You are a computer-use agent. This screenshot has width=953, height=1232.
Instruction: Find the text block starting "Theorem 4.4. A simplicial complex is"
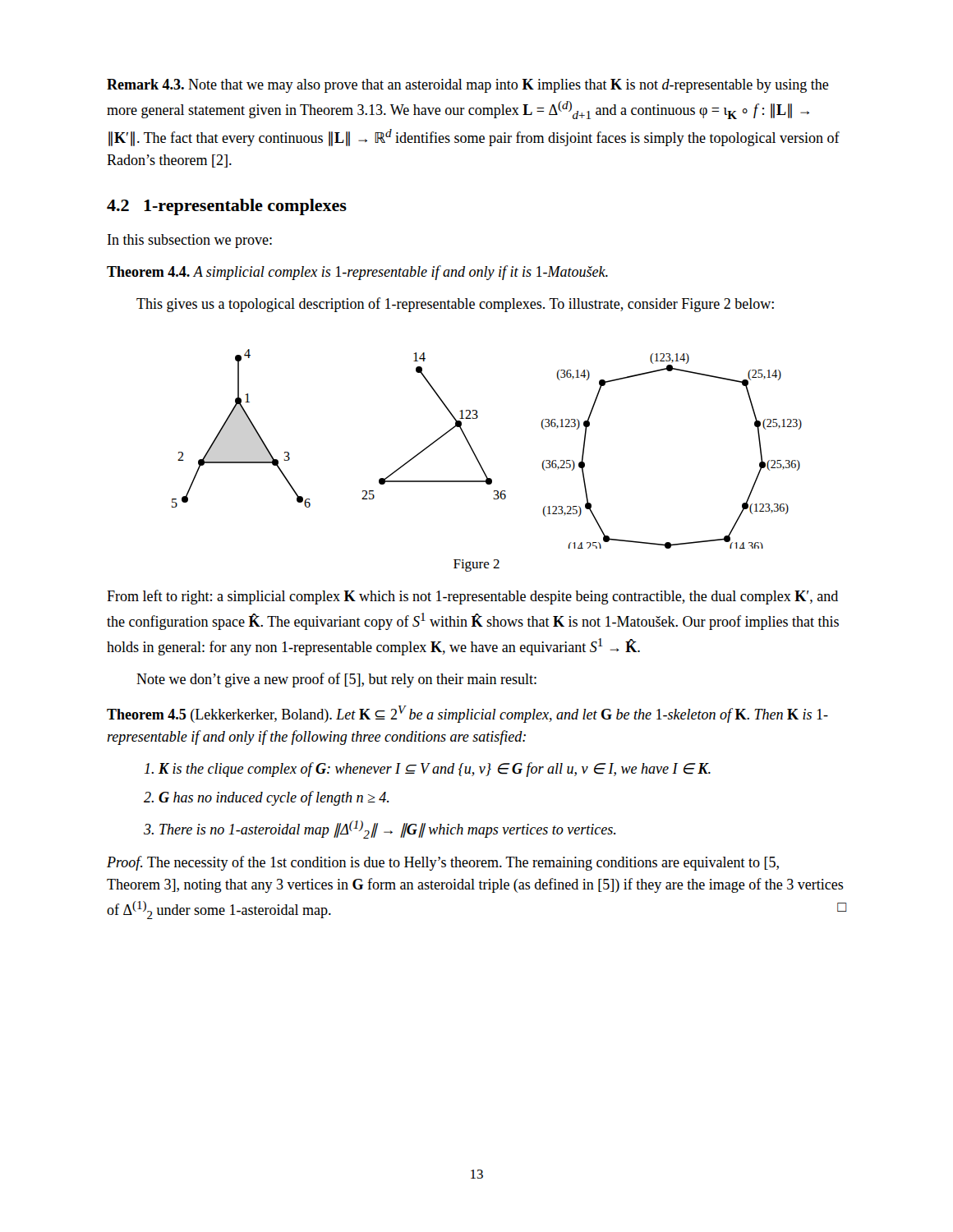pos(476,272)
